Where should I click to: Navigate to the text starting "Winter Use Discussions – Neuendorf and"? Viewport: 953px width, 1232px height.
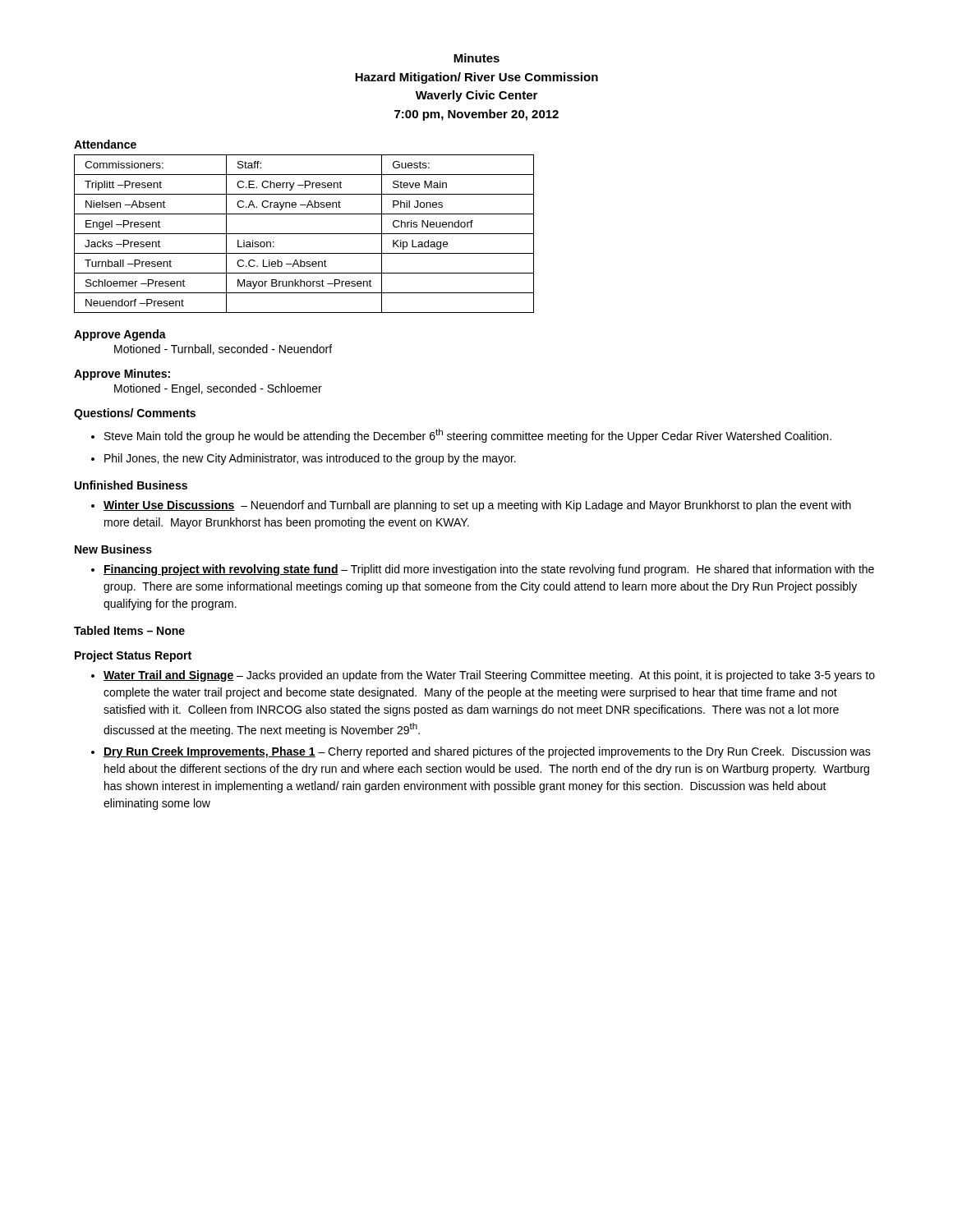[x=478, y=513]
